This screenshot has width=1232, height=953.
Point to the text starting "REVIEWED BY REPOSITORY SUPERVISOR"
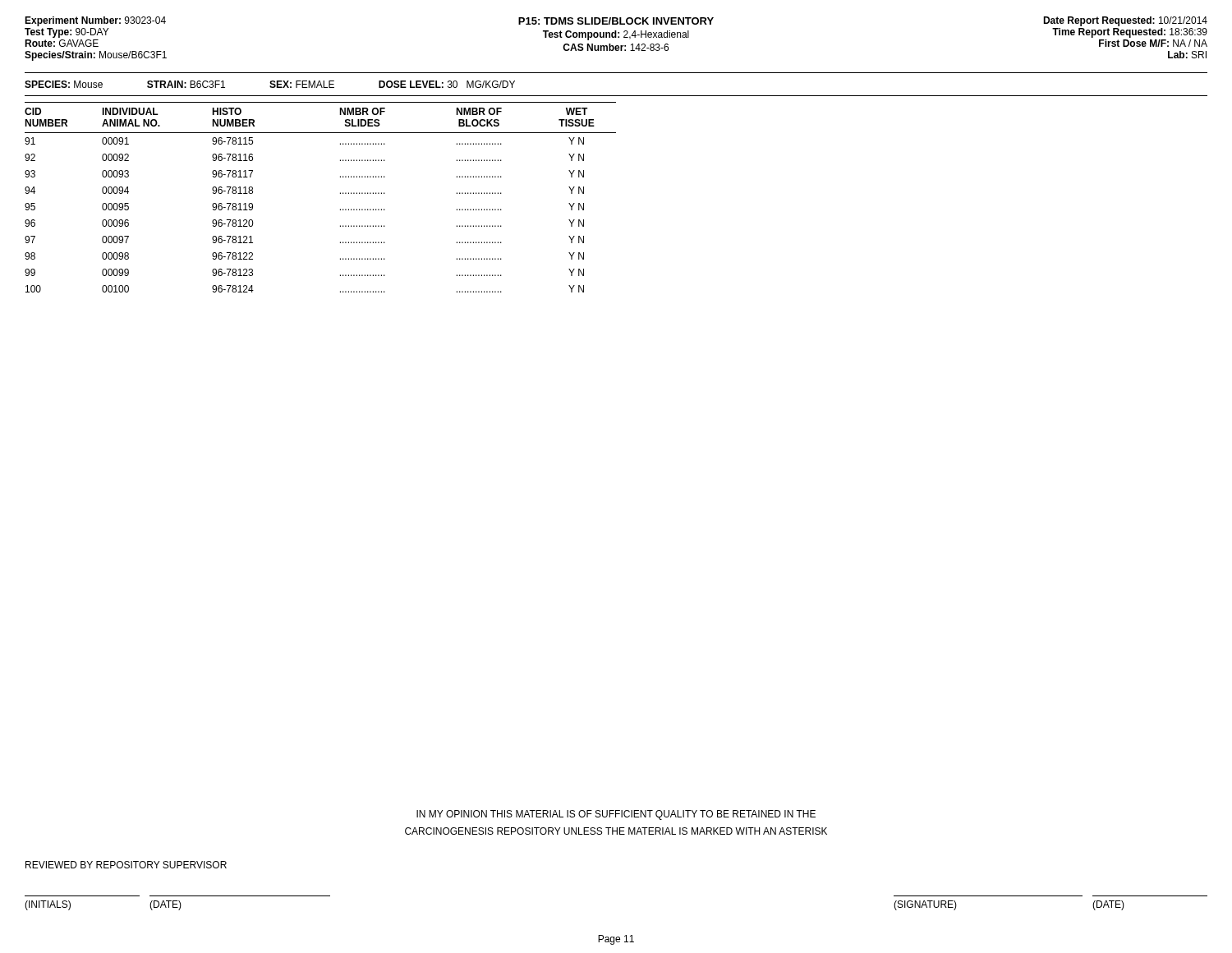point(126,865)
